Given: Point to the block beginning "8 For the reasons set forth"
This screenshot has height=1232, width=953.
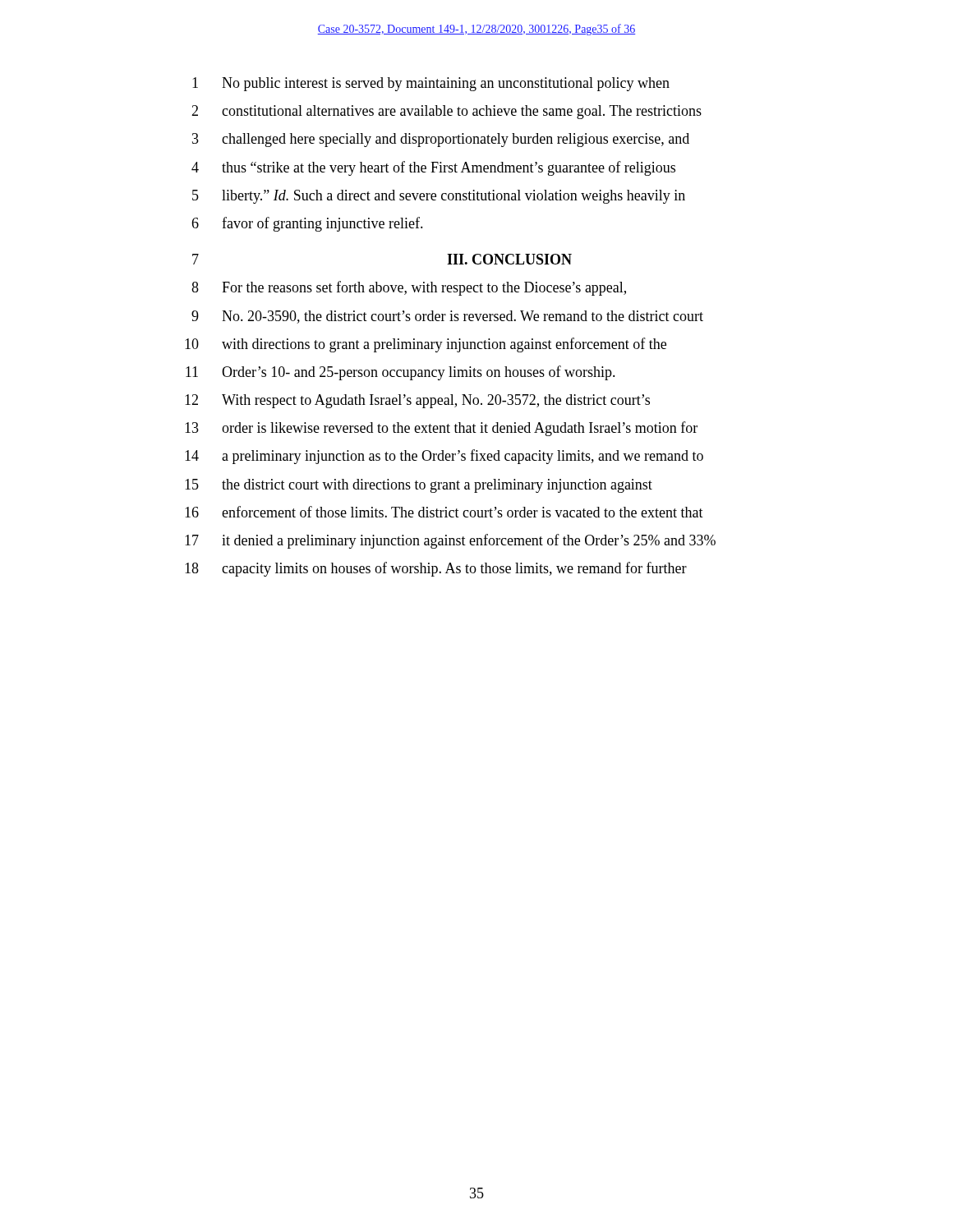Looking at the screenshot, I should (x=476, y=288).
